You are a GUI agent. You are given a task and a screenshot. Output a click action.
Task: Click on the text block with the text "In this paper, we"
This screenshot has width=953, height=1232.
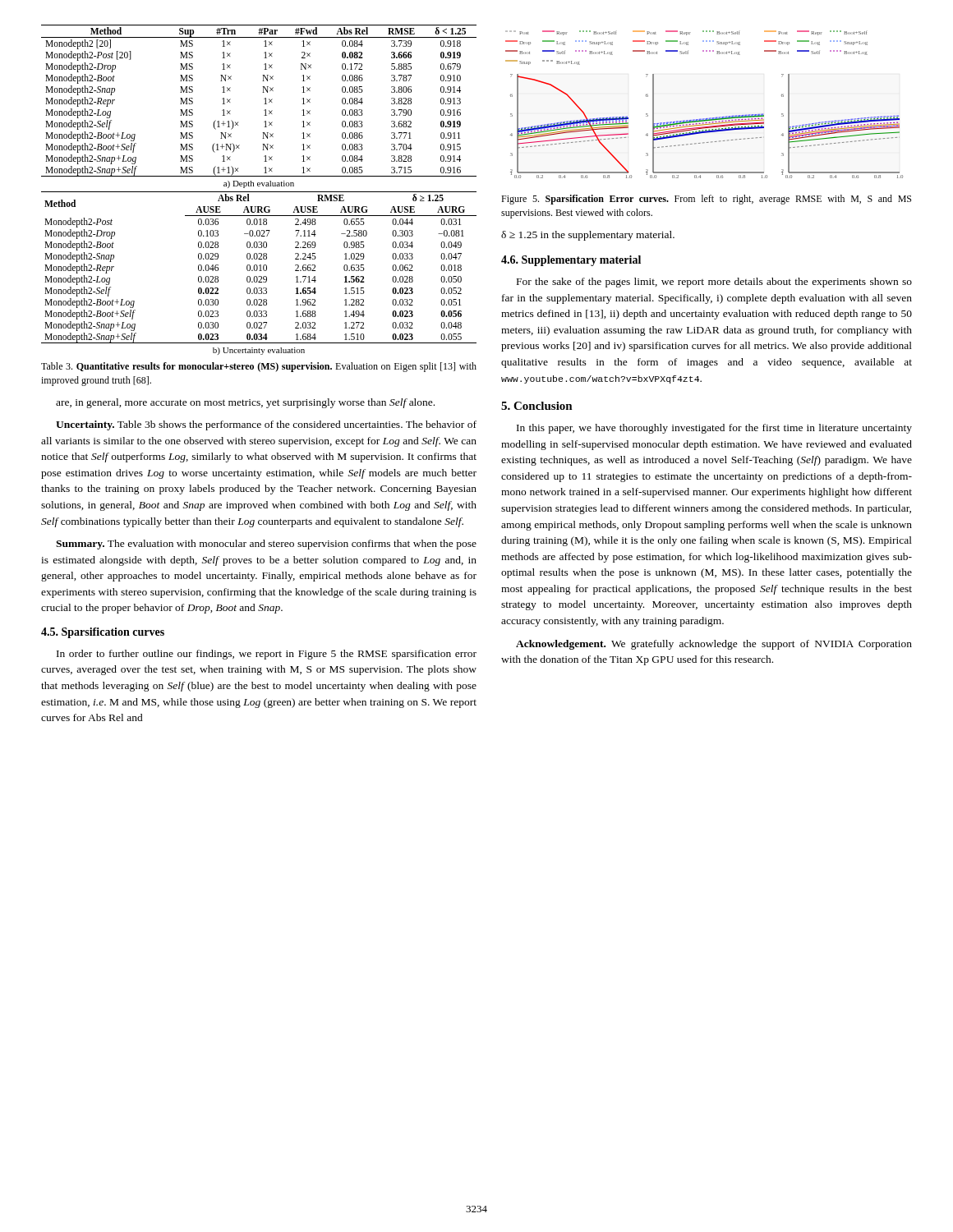[x=707, y=544]
